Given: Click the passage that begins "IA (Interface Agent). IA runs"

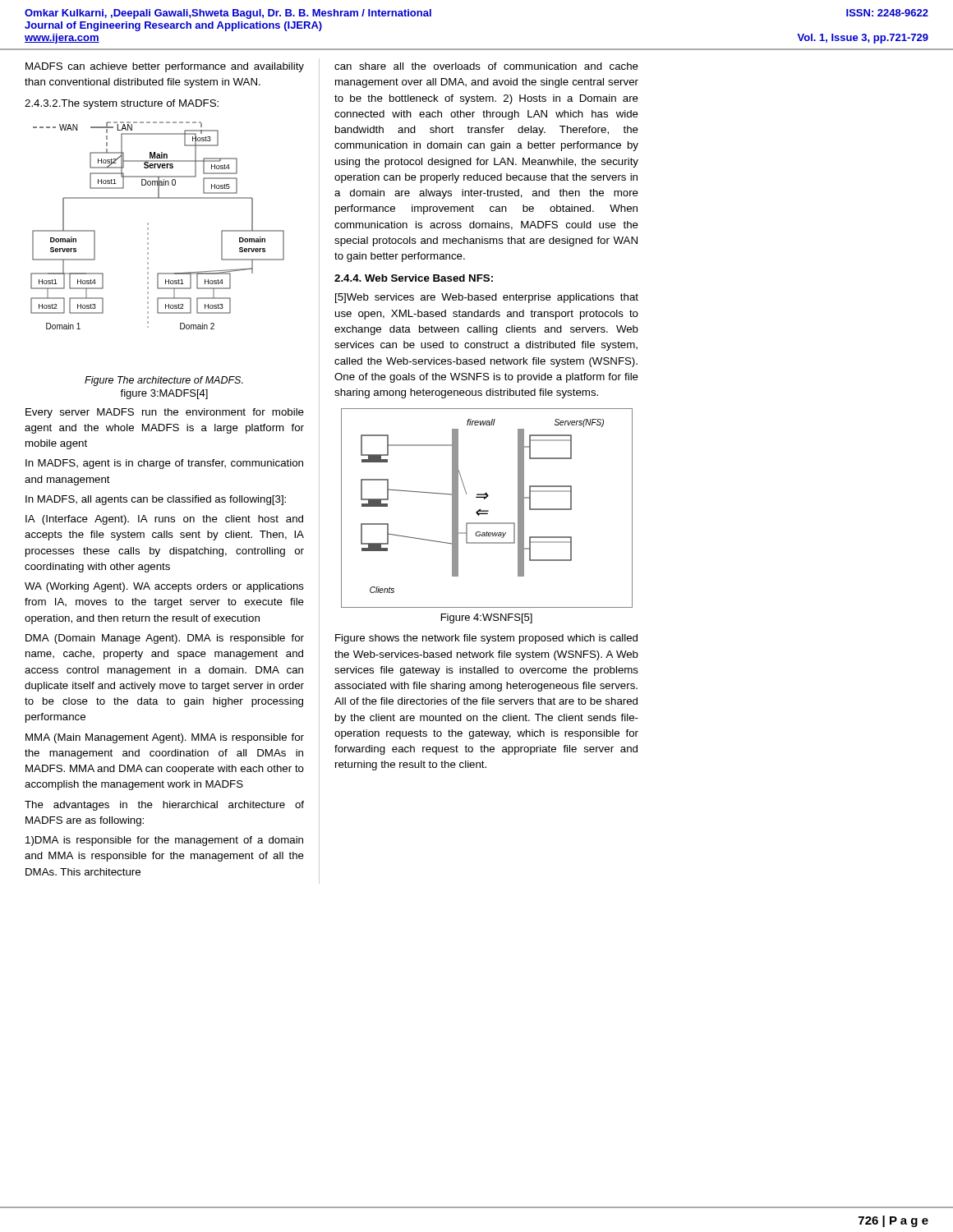Looking at the screenshot, I should [x=164, y=543].
